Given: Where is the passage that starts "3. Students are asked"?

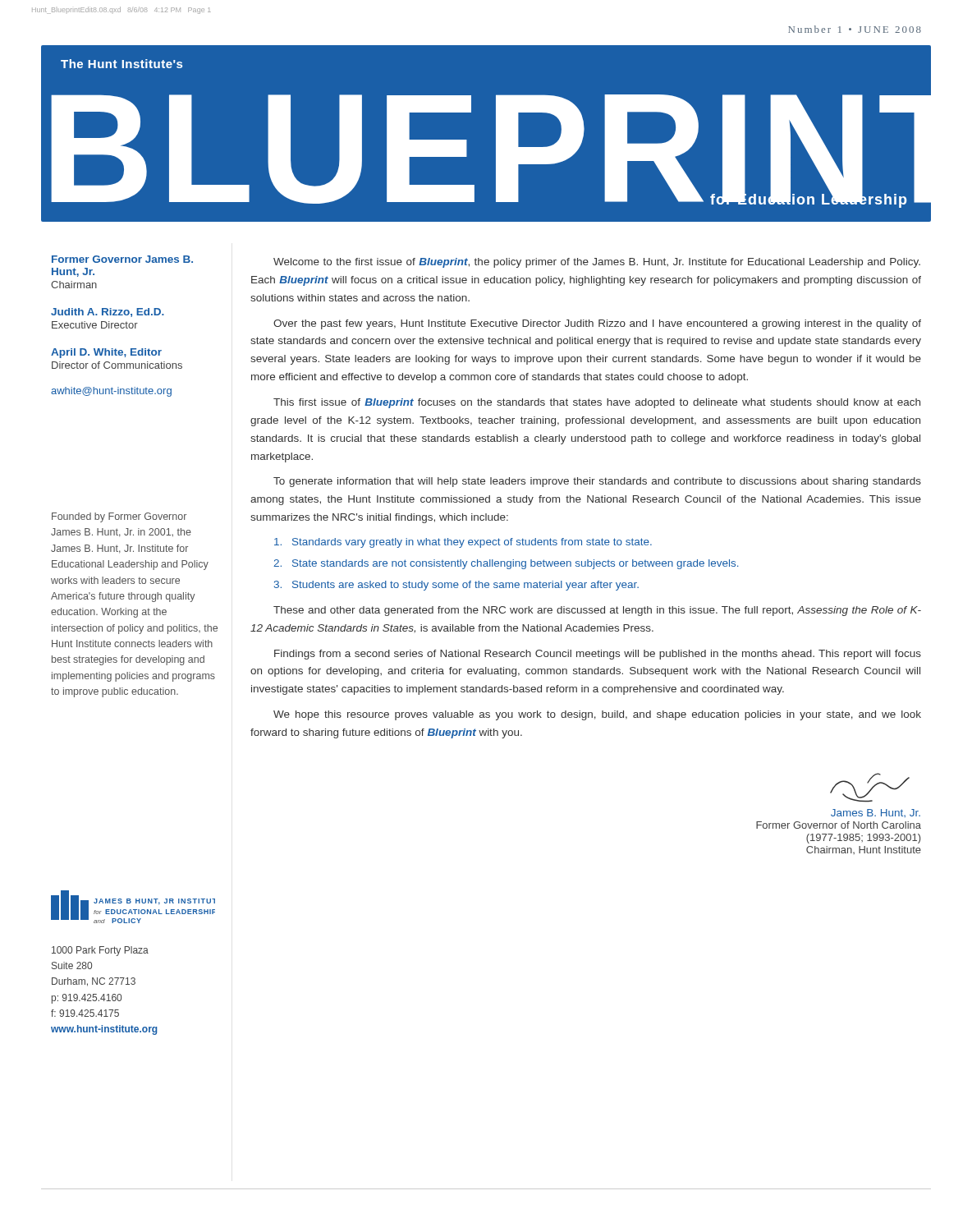Looking at the screenshot, I should (x=456, y=585).
